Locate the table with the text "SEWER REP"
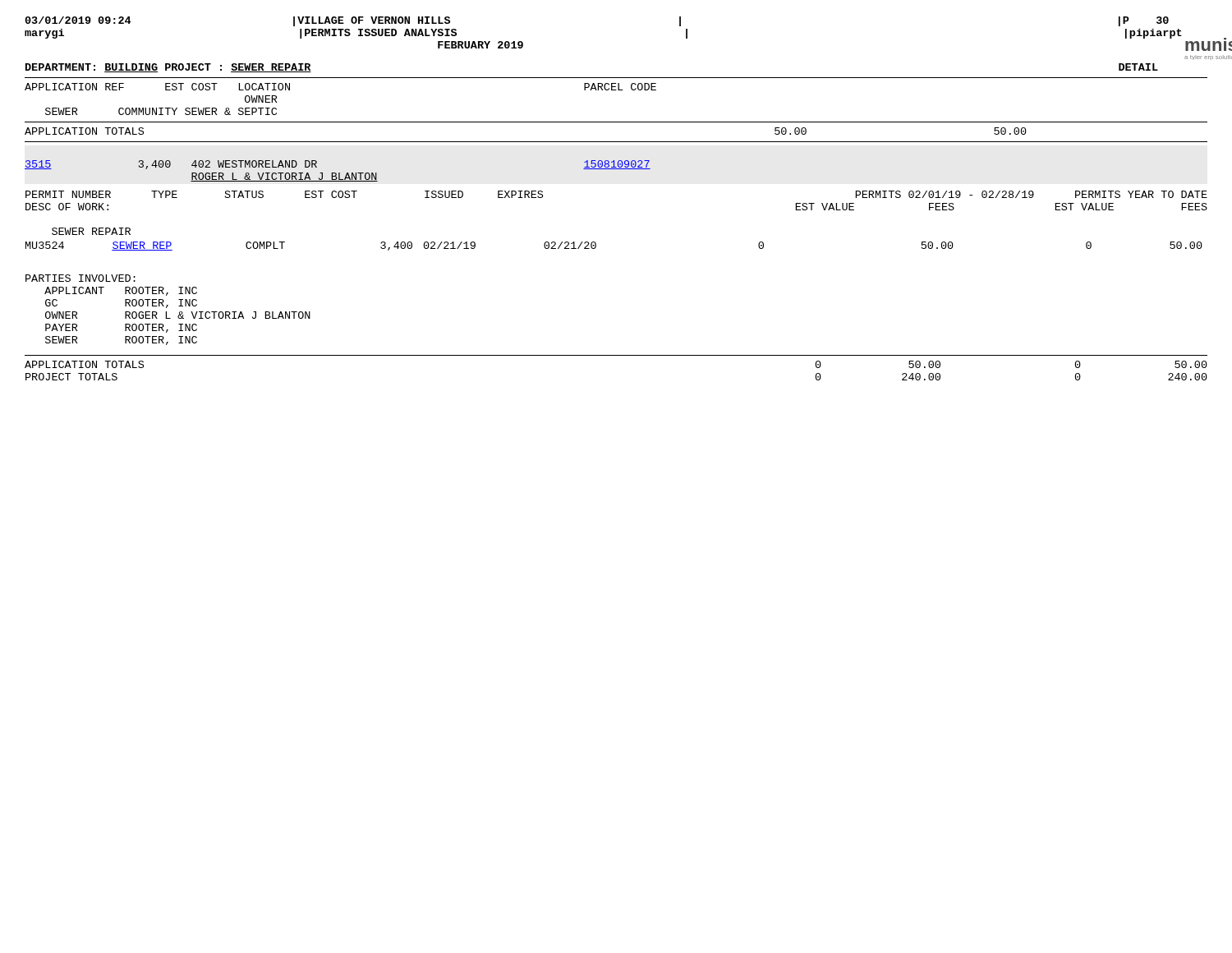1232x953 pixels. pyautogui.click(x=616, y=246)
